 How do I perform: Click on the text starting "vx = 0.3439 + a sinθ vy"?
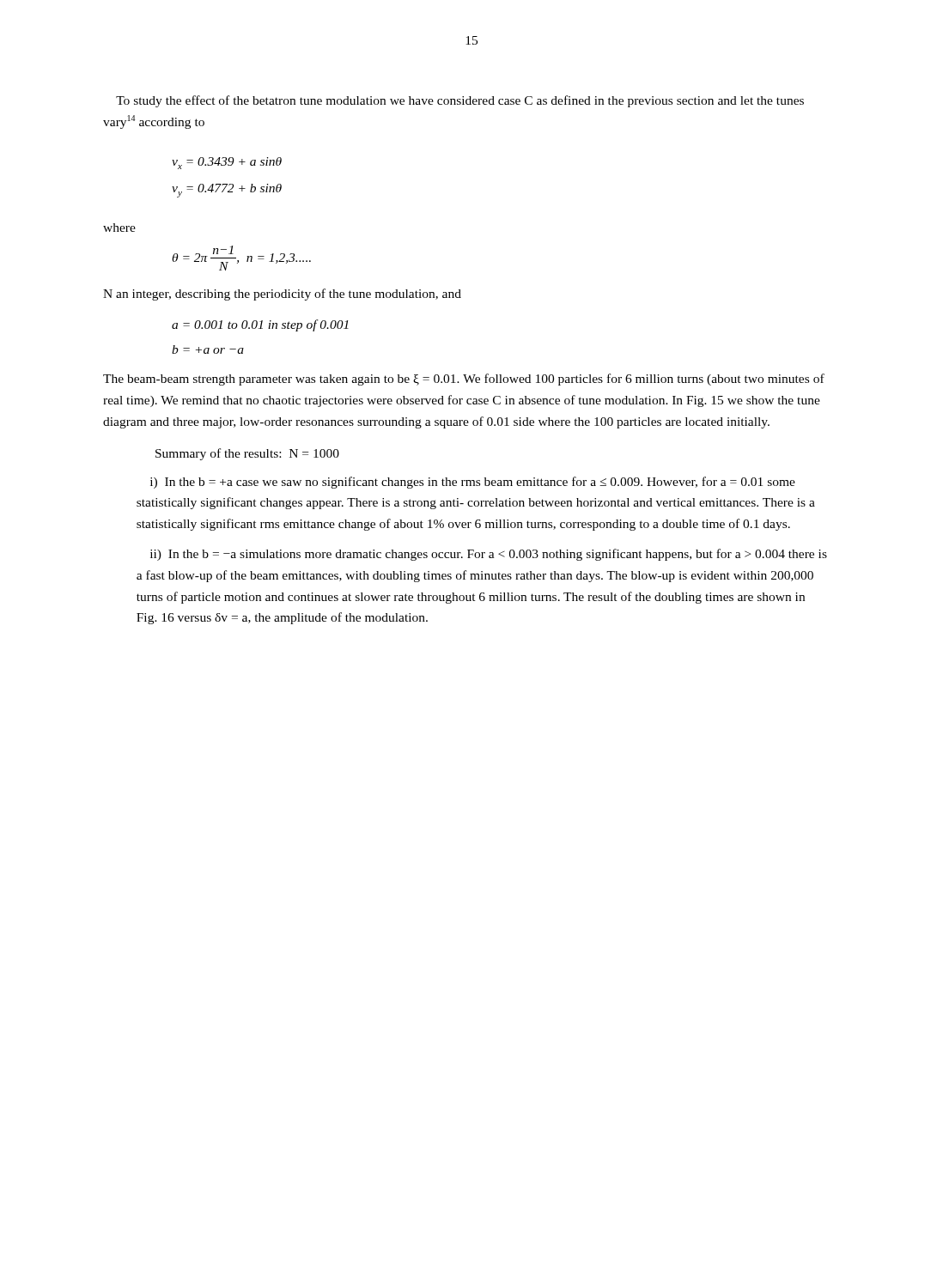click(227, 163)
